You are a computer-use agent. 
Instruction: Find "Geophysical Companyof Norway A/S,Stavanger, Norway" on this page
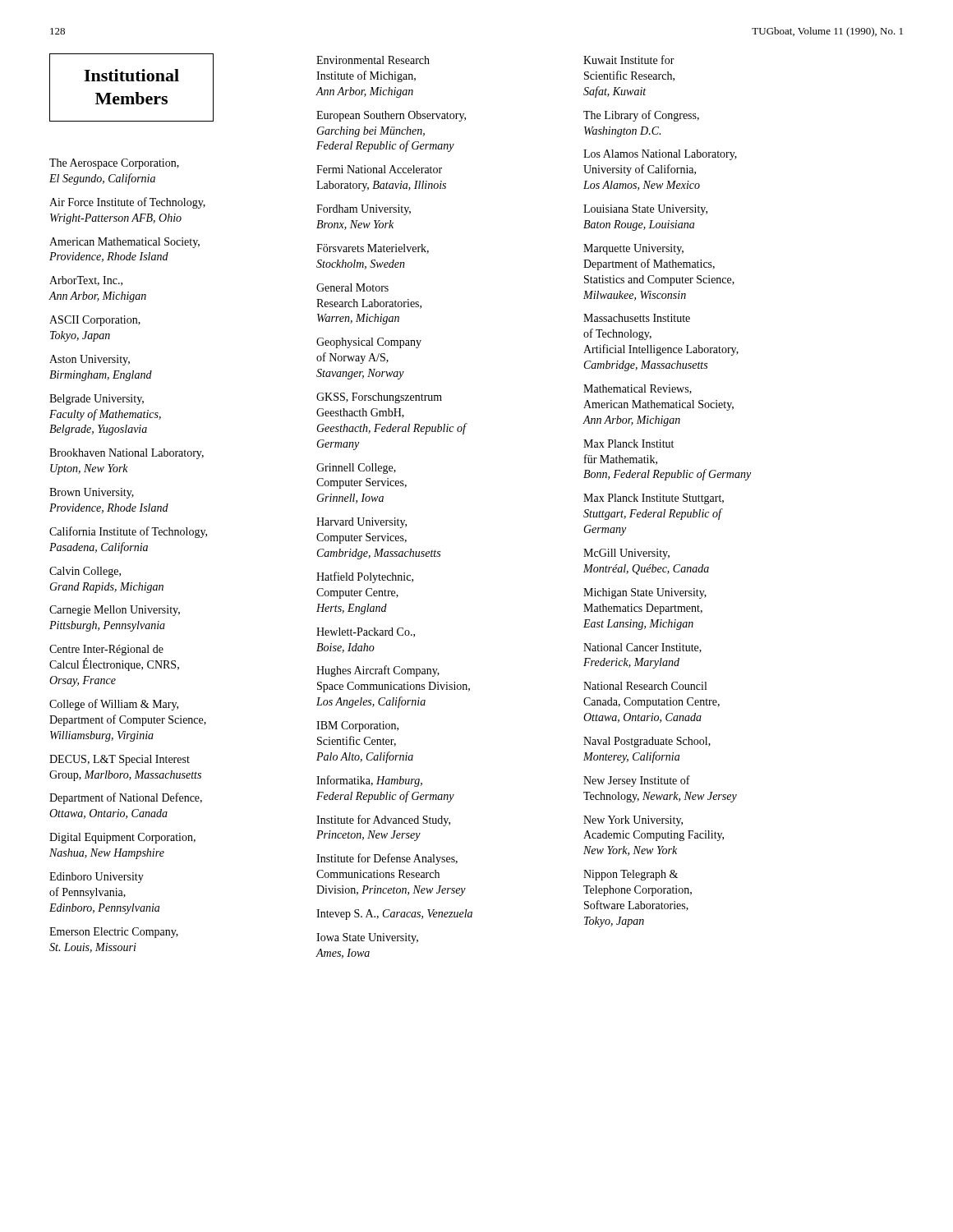pyautogui.click(x=369, y=358)
